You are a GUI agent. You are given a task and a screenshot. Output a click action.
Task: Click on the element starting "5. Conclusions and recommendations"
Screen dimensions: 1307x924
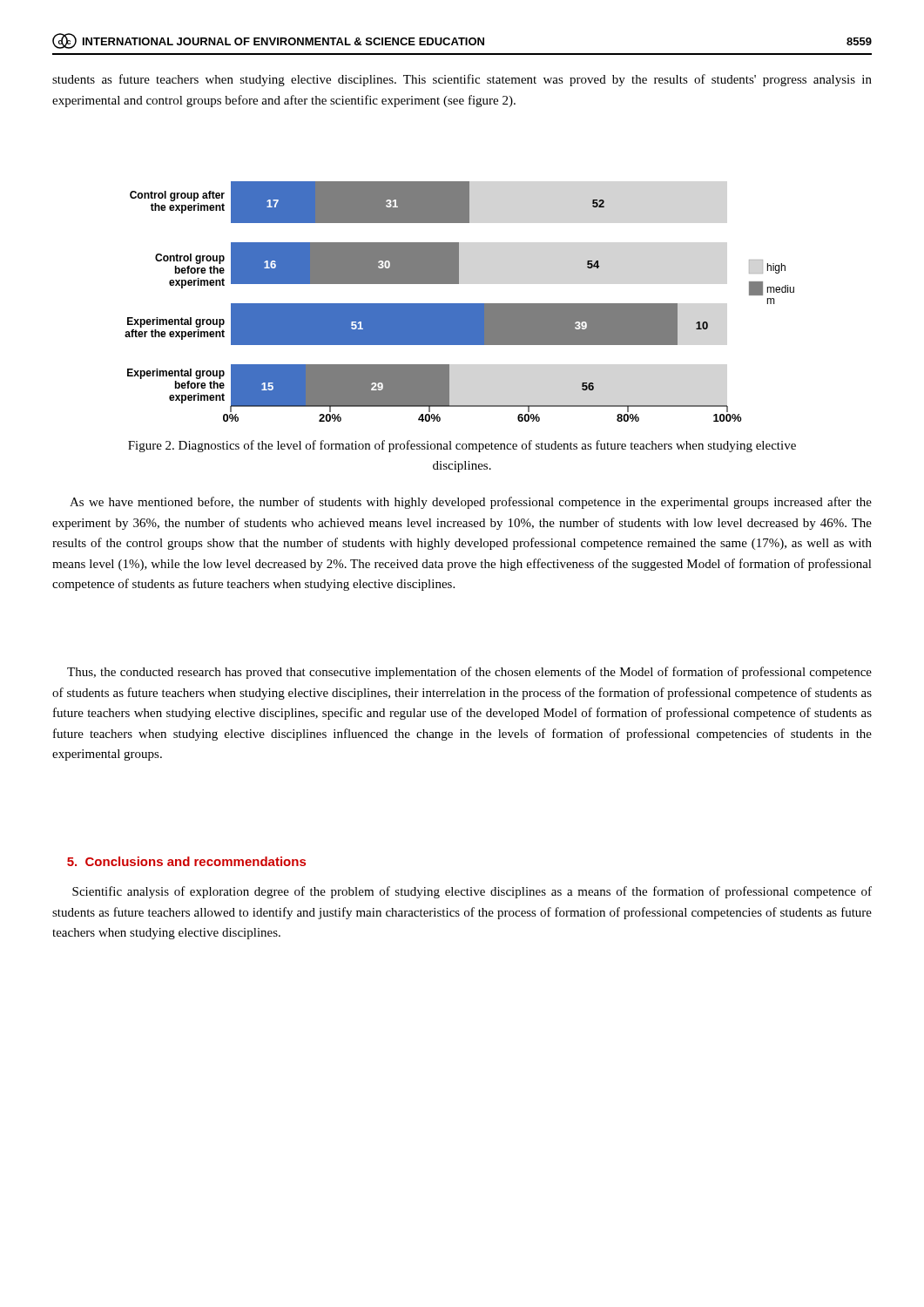point(179,861)
